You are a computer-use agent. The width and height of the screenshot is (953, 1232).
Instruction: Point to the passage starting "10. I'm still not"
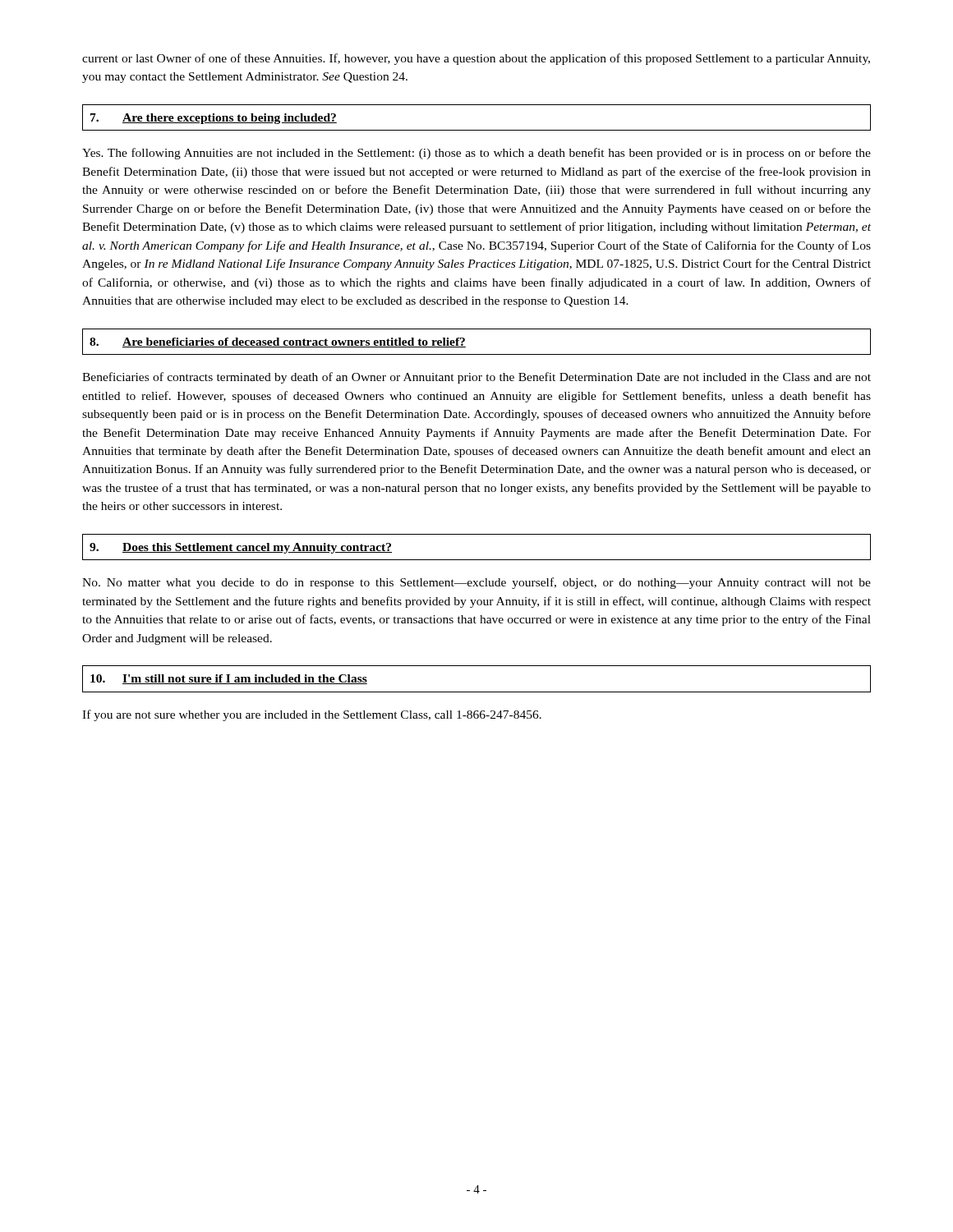[x=228, y=679]
